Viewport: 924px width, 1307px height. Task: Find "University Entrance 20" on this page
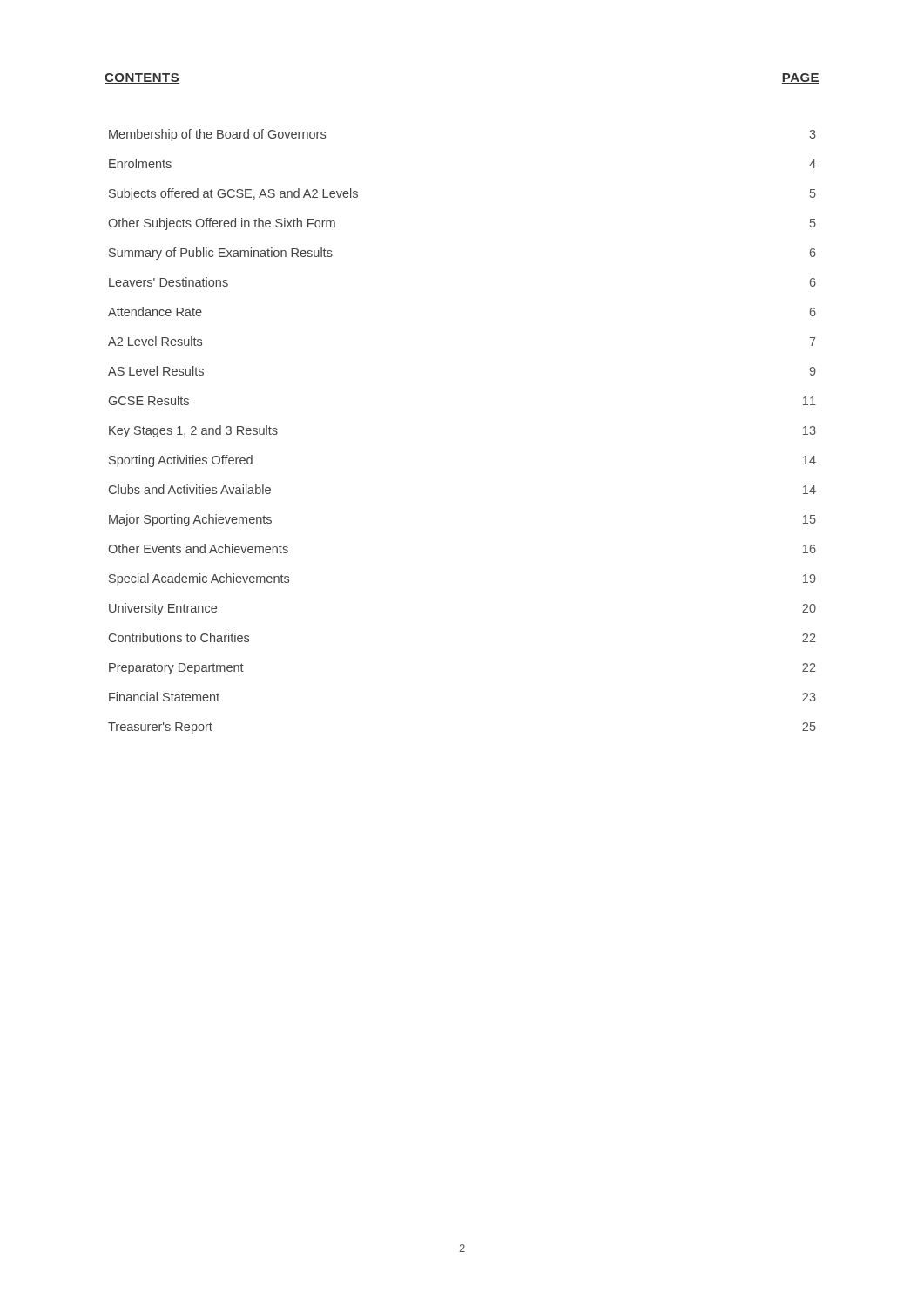tap(158, 608)
